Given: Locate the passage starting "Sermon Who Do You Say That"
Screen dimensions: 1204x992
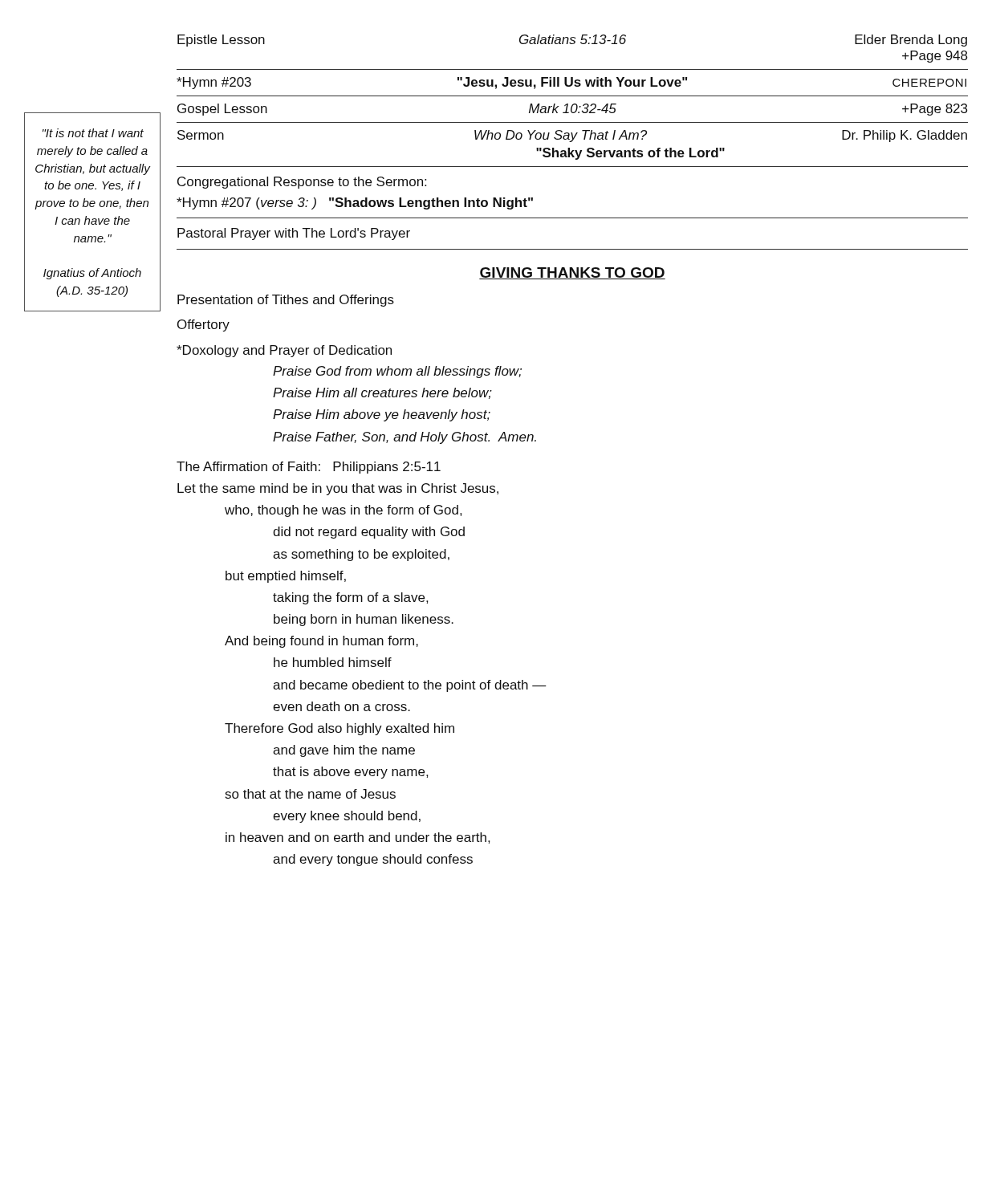Looking at the screenshot, I should [x=572, y=144].
